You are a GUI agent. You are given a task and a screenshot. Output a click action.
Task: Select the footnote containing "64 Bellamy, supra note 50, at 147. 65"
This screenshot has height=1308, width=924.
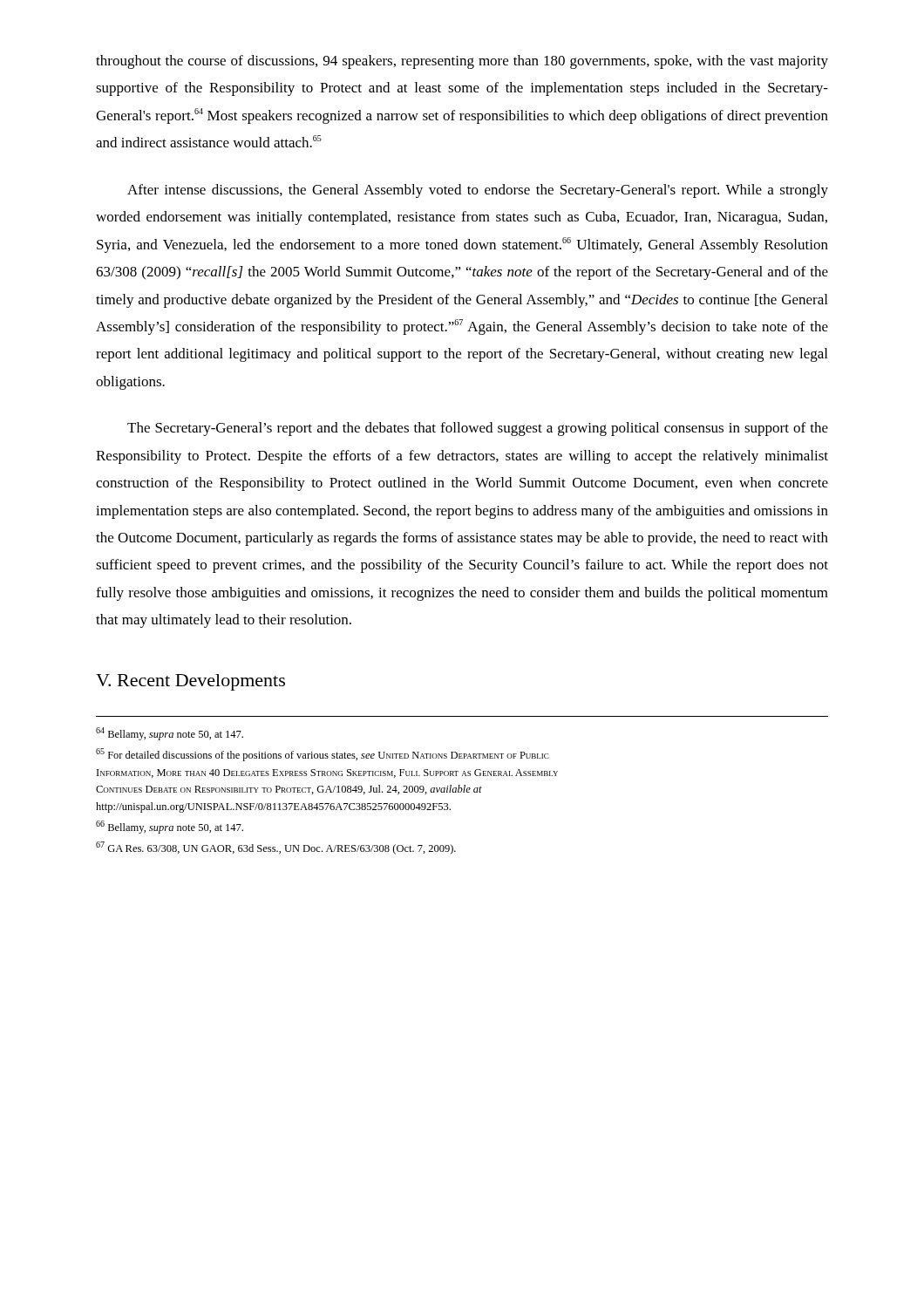pos(462,791)
